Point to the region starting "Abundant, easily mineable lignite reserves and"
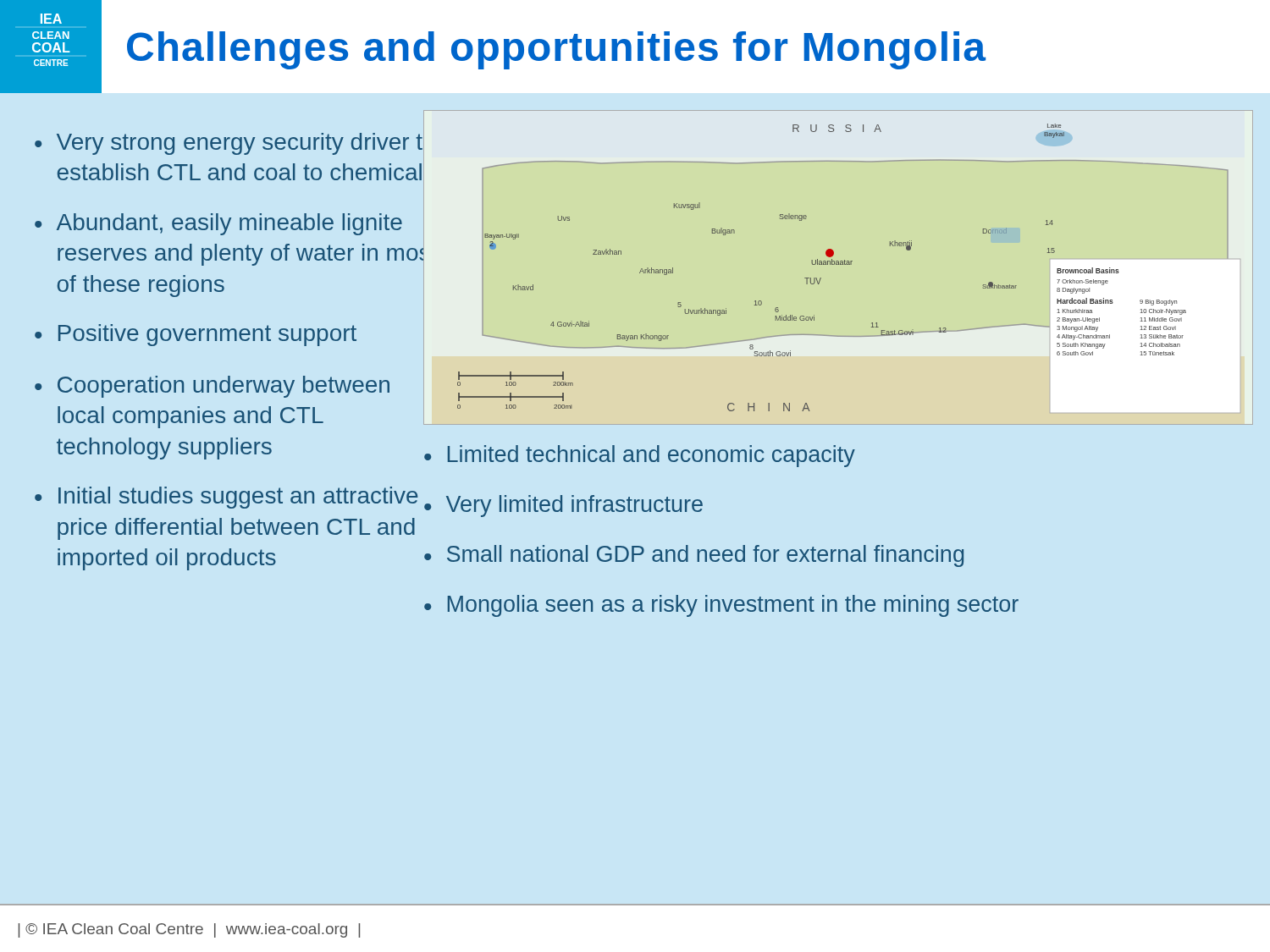This screenshot has height=952, width=1270. [x=247, y=253]
